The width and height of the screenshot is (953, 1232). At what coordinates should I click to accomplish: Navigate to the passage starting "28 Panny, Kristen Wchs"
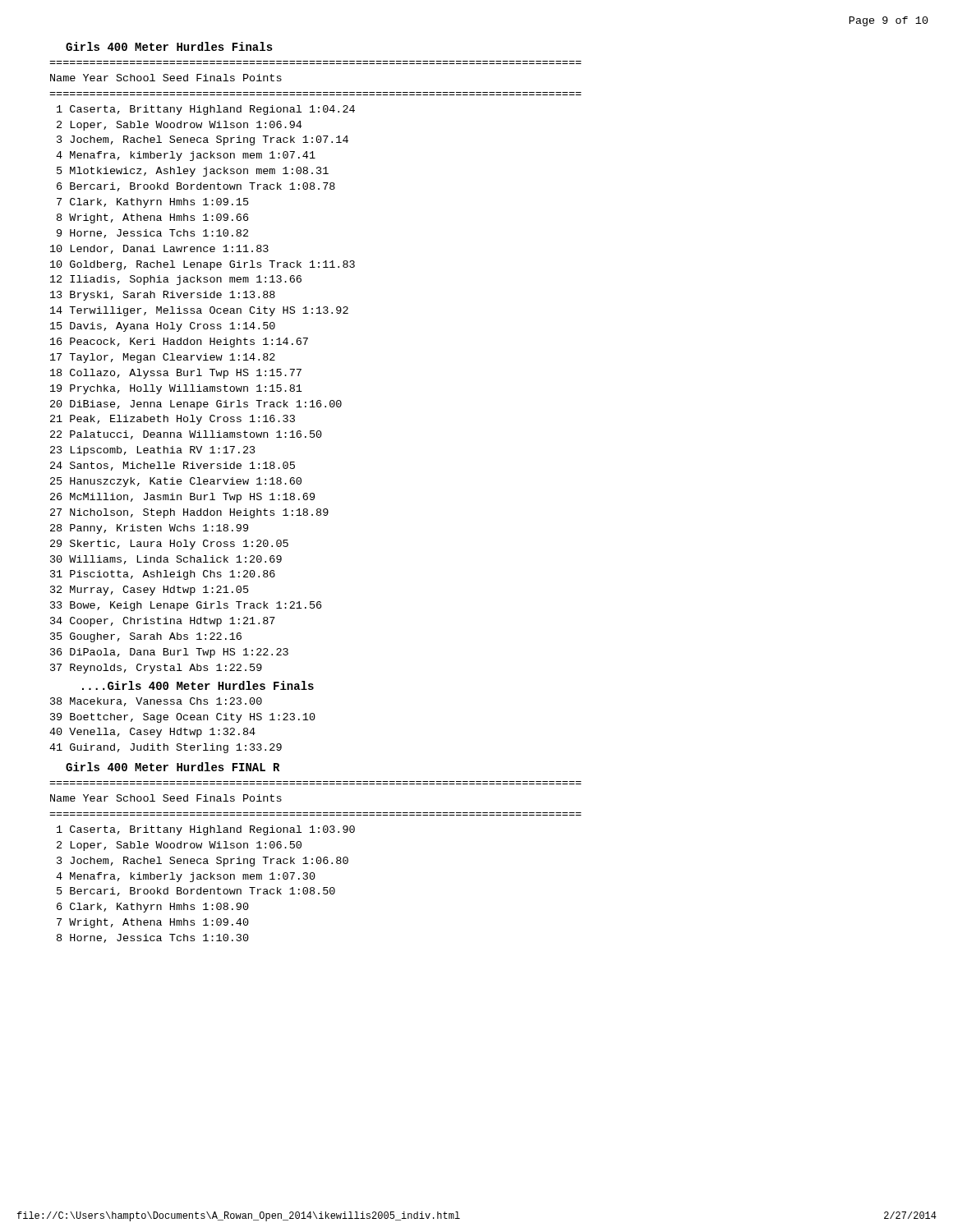149,528
